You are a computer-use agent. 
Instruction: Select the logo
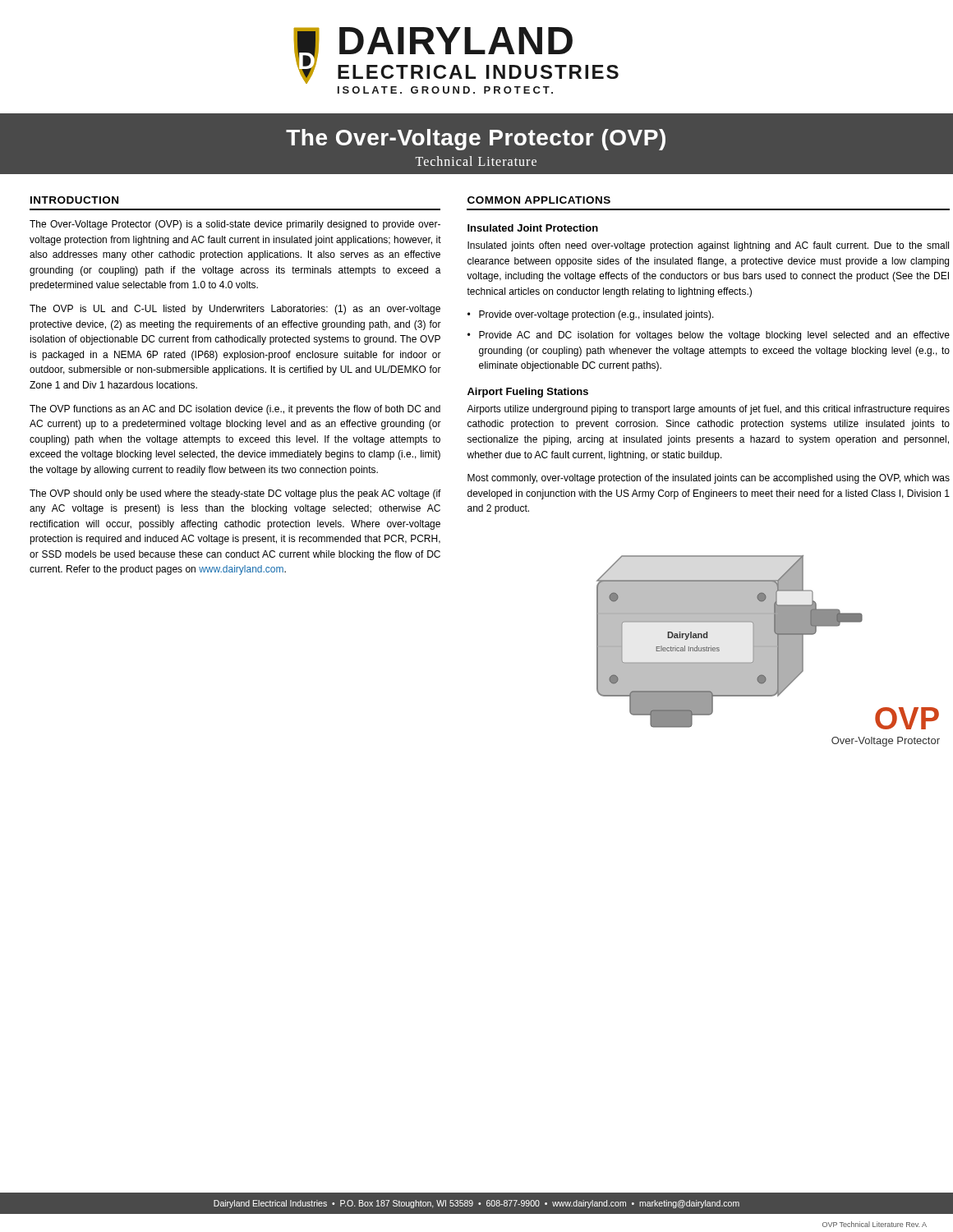[476, 57]
